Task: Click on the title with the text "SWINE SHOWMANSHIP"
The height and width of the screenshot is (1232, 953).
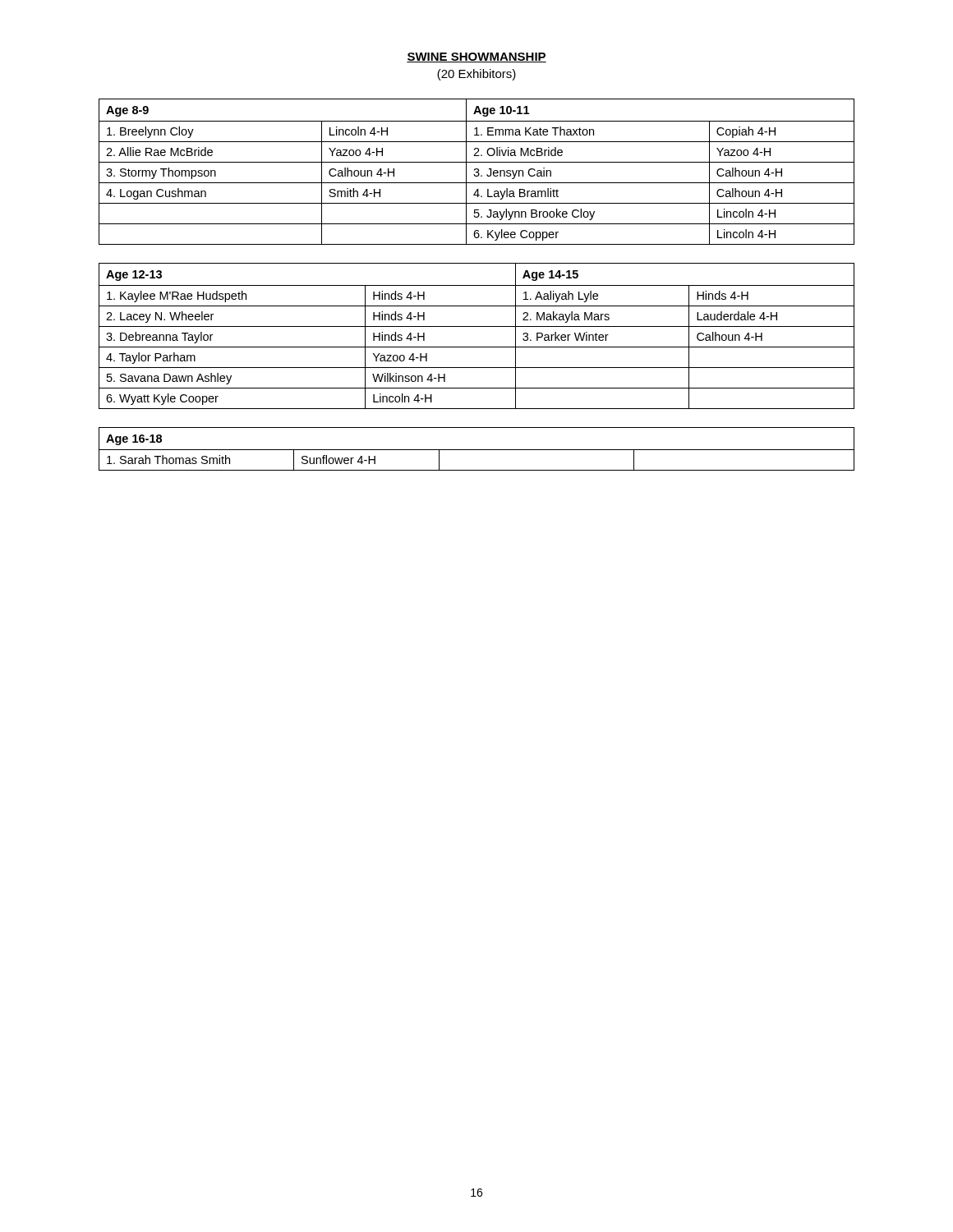Action: (476, 56)
